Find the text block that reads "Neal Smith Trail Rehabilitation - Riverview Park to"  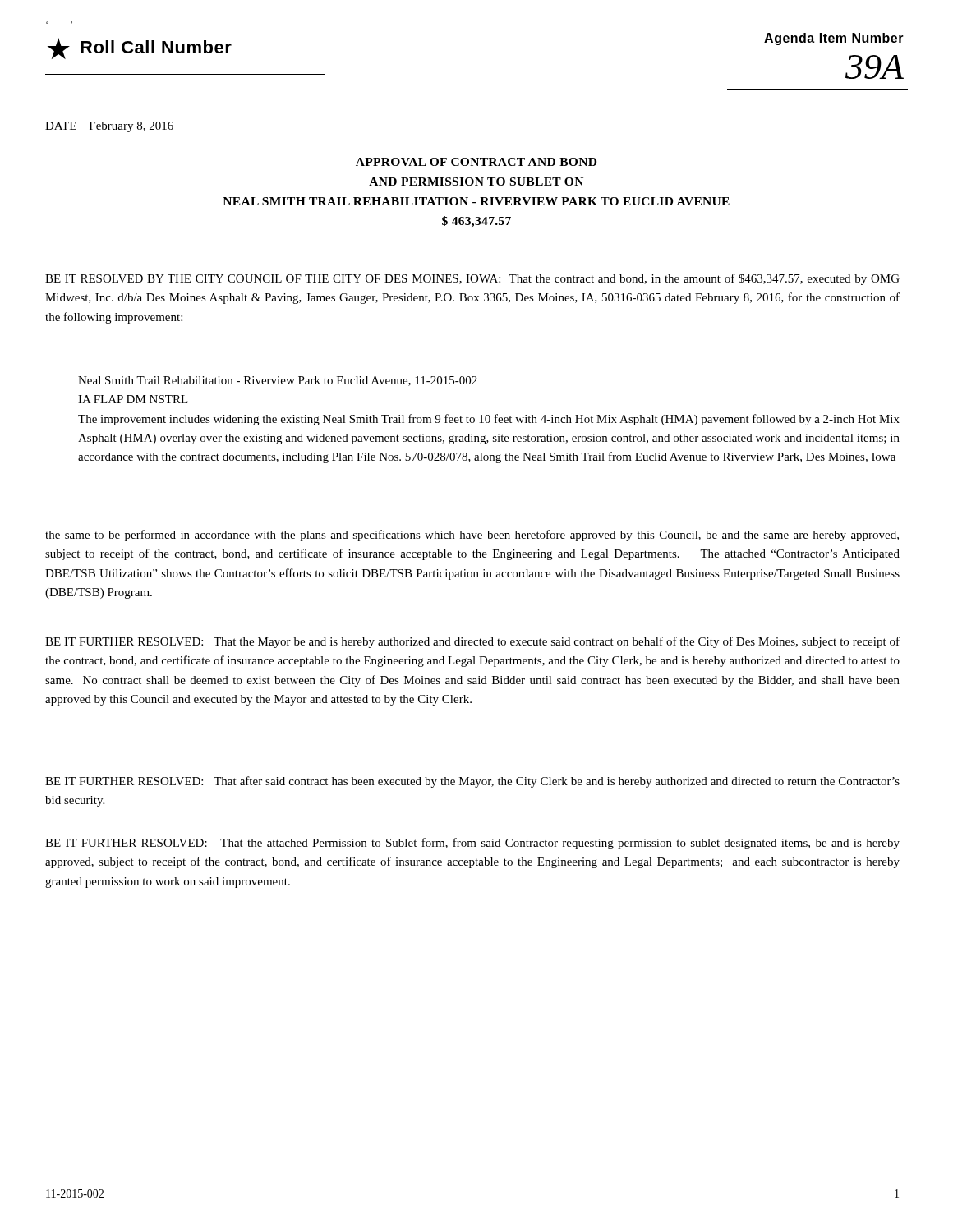489,418
